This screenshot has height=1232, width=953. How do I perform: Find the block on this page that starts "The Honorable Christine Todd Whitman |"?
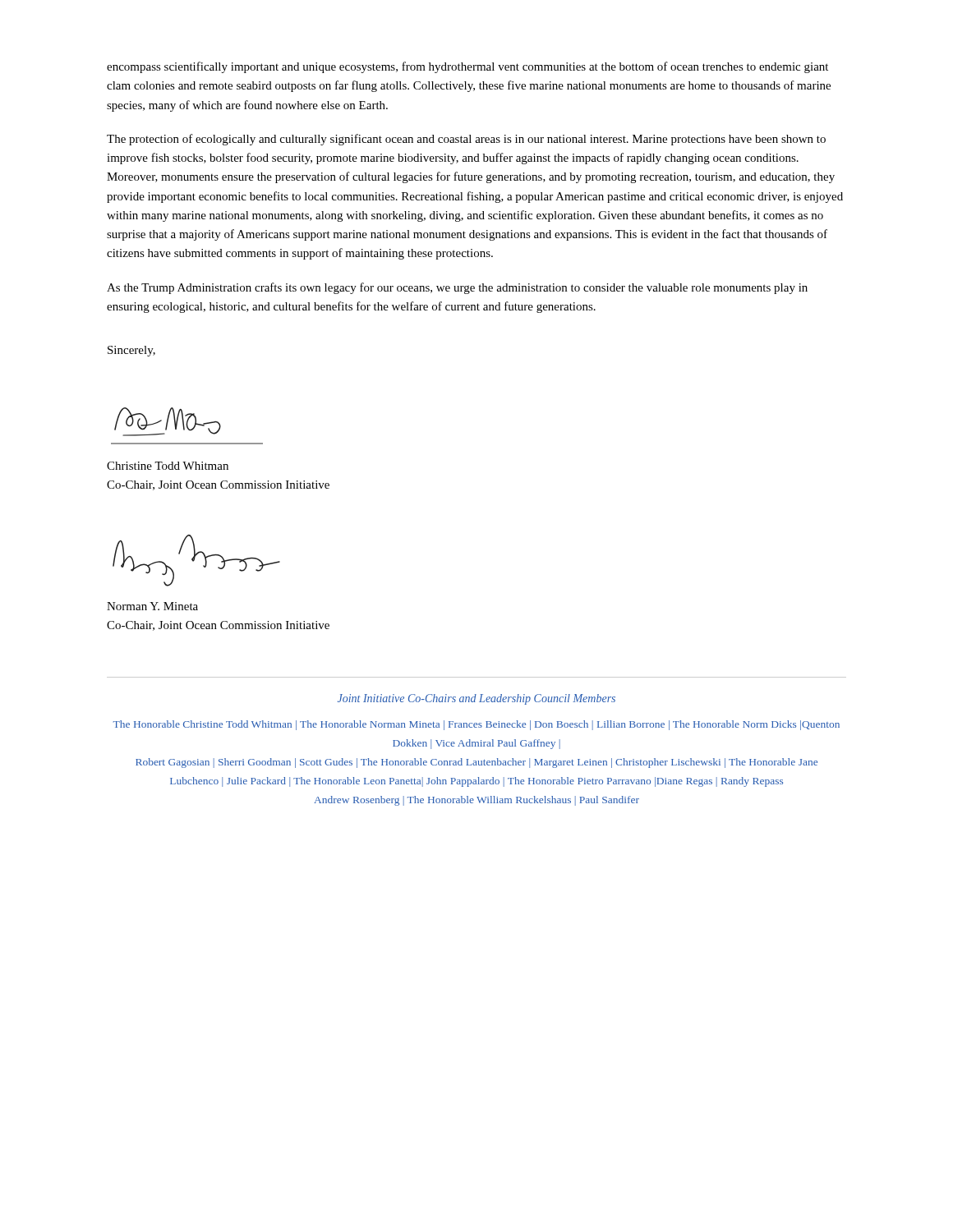(x=476, y=762)
